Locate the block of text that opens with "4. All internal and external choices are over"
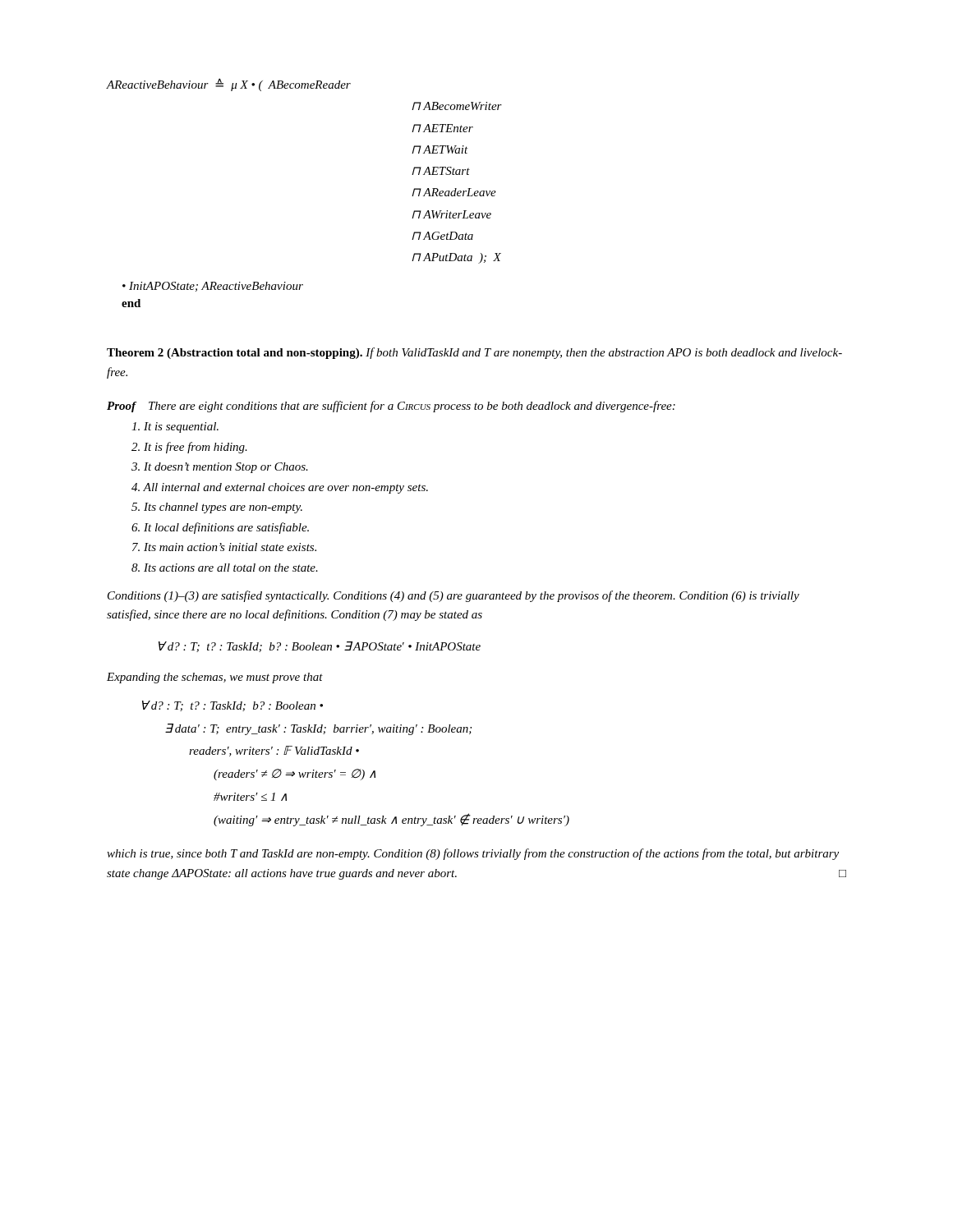Image resolution: width=953 pixels, height=1232 pixels. (280, 487)
